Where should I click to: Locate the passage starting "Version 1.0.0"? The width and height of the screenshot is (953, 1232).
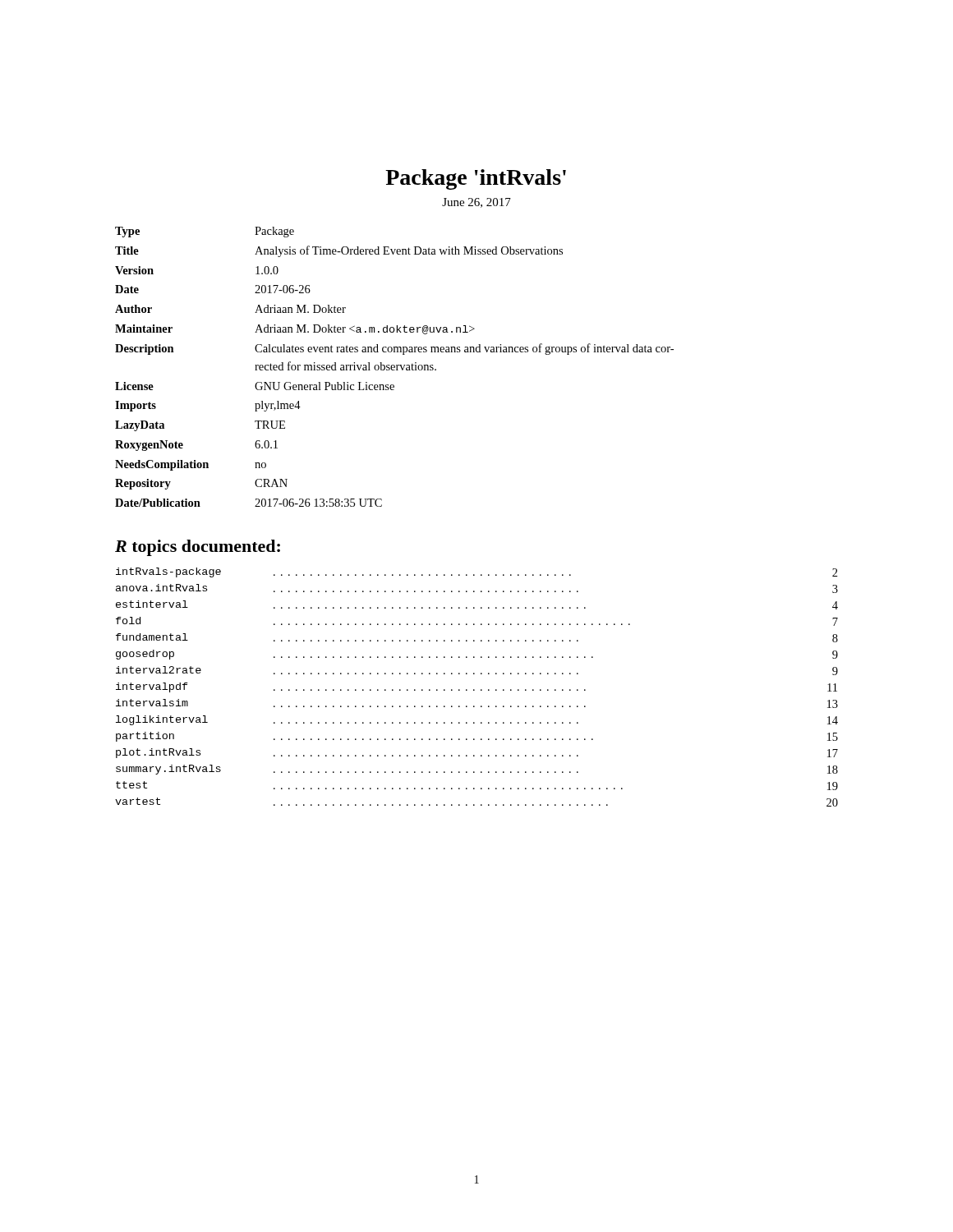tap(134, 270)
